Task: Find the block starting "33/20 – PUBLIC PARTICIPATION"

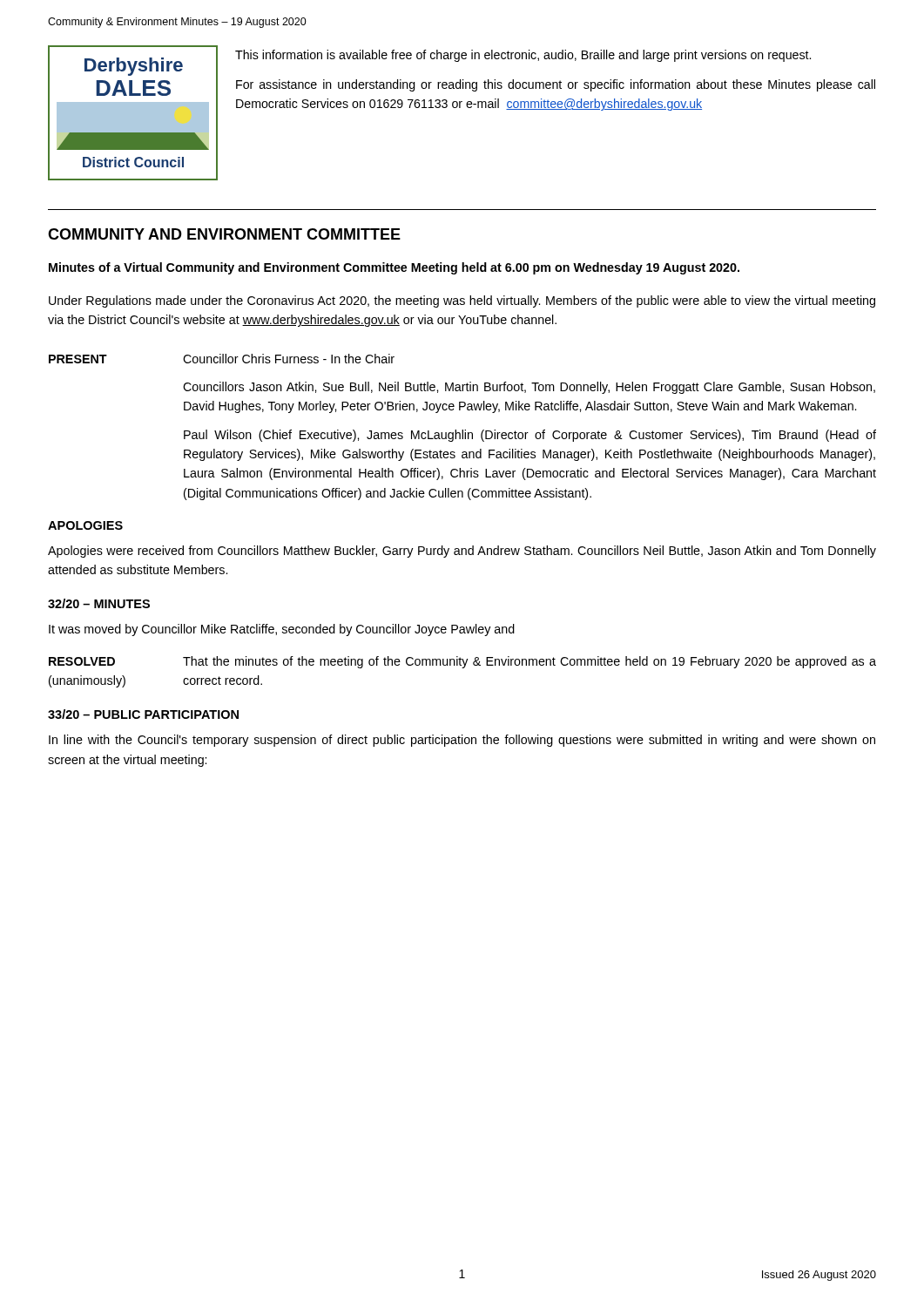Action: coord(144,715)
